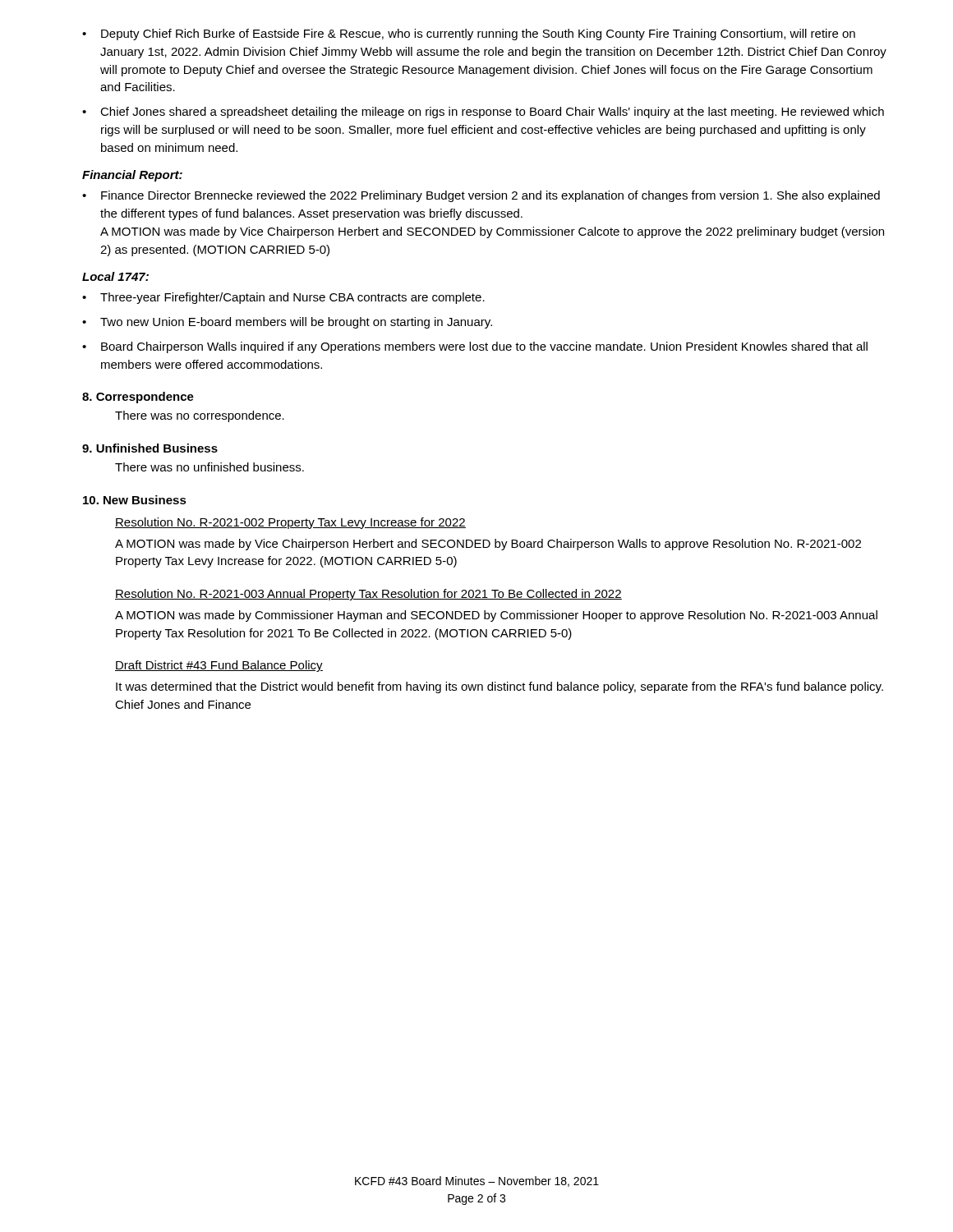The width and height of the screenshot is (953, 1232).
Task: Find "There was no correspondence." on this page
Action: (200, 415)
